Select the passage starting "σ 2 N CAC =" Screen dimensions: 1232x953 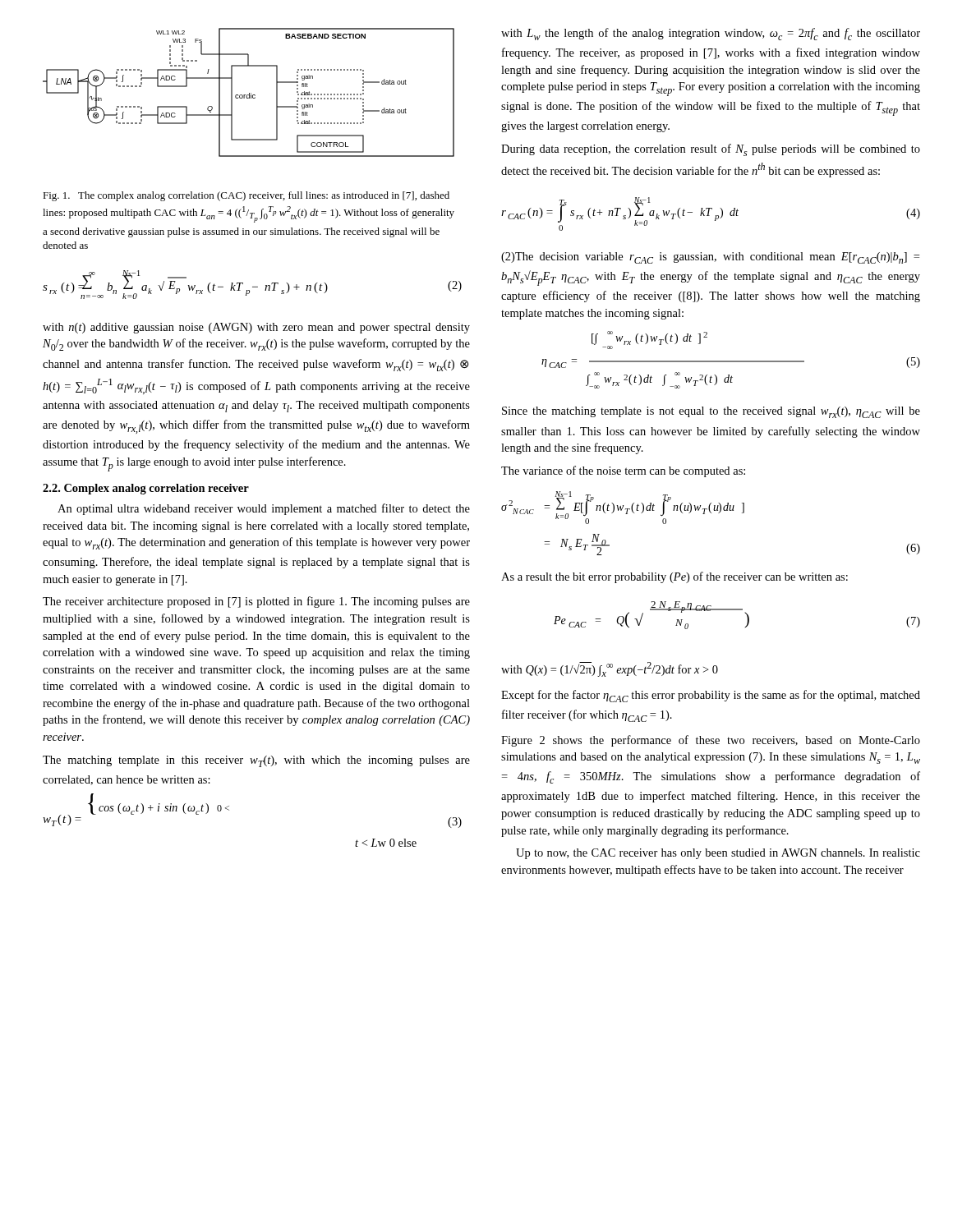click(711, 523)
